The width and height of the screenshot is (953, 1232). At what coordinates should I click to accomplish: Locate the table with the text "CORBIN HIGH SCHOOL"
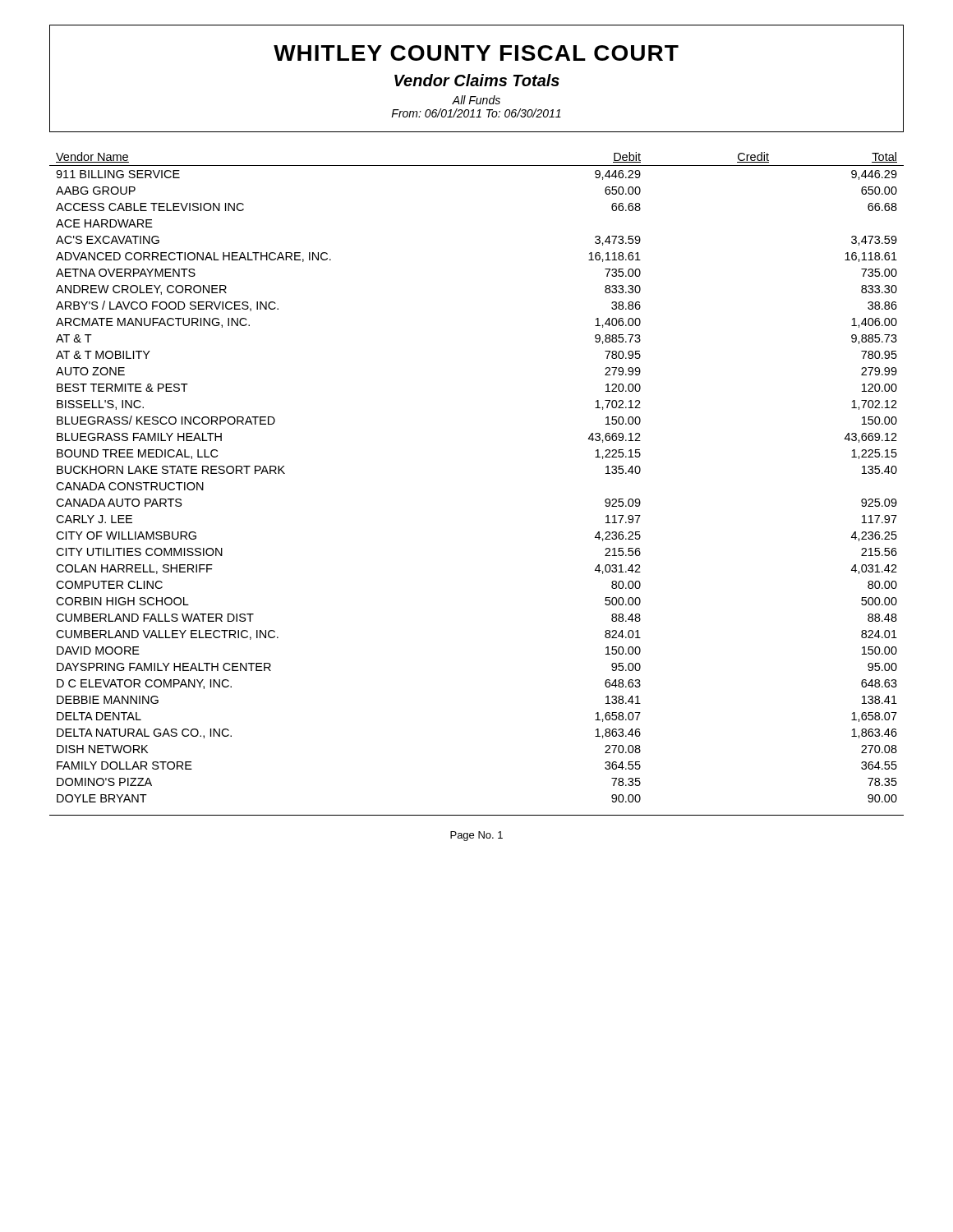point(476,477)
